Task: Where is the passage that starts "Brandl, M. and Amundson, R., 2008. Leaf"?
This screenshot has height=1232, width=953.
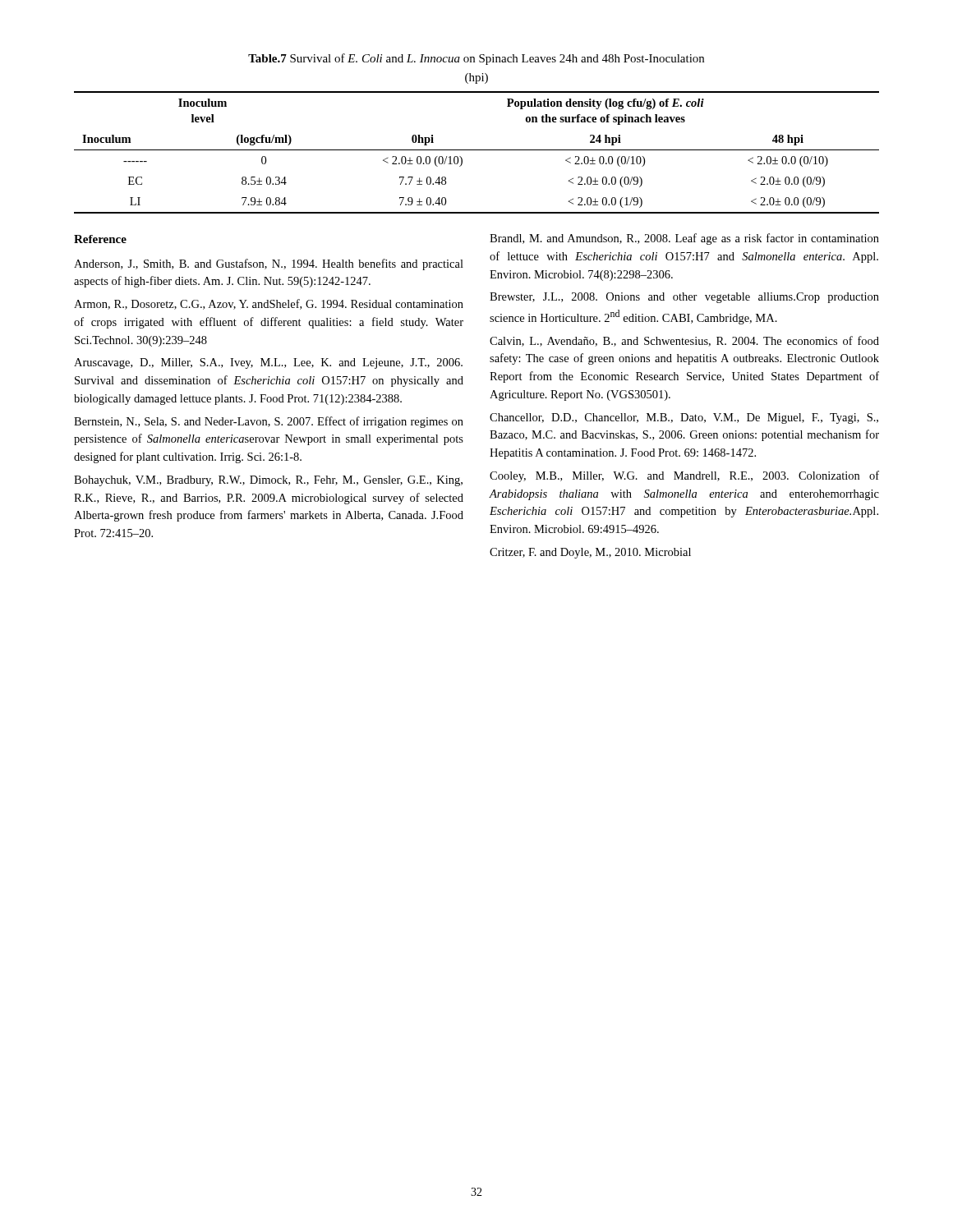Action: [x=684, y=256]
